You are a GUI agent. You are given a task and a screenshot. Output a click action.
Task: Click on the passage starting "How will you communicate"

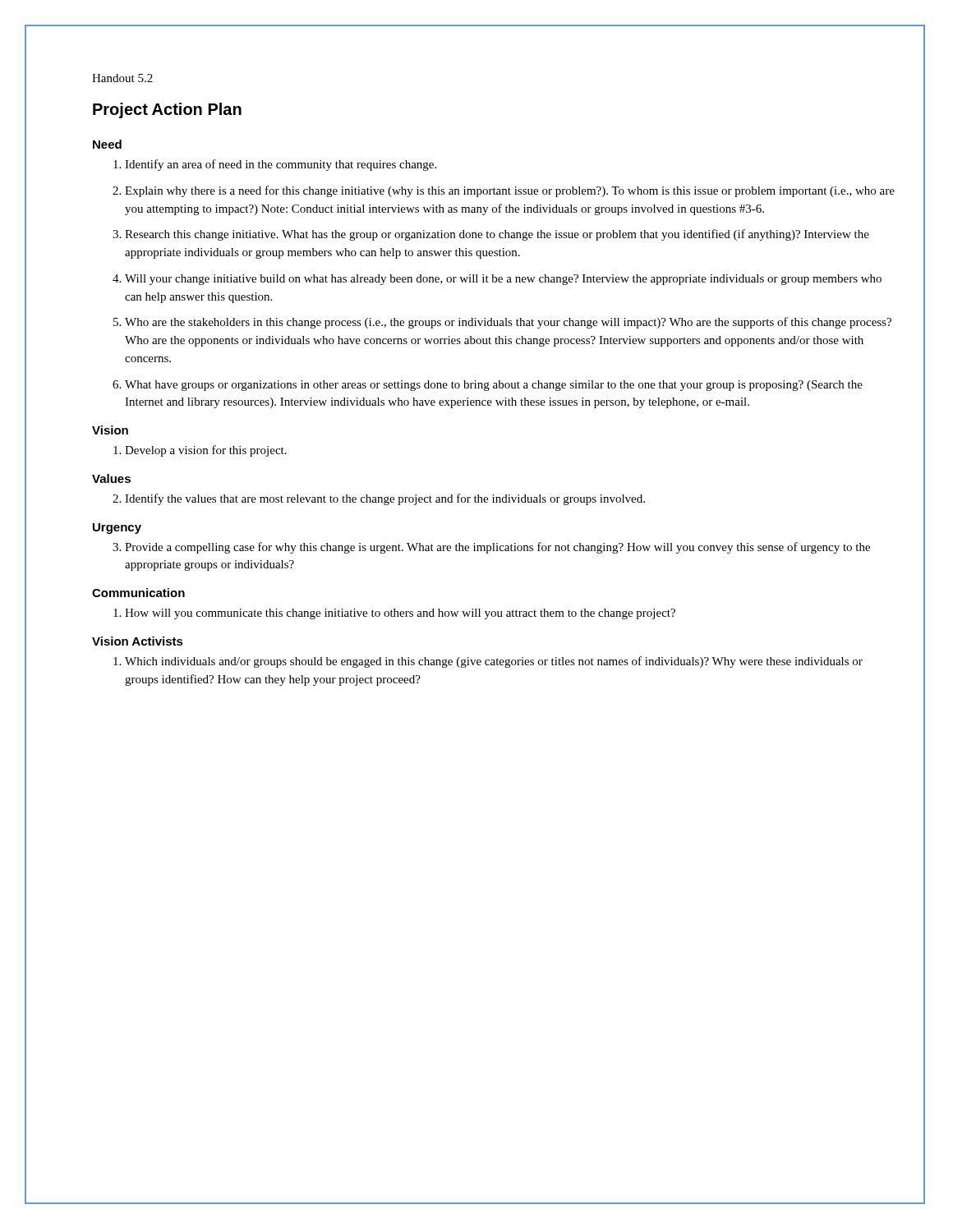pyautogui.click(x=503, y=613)
